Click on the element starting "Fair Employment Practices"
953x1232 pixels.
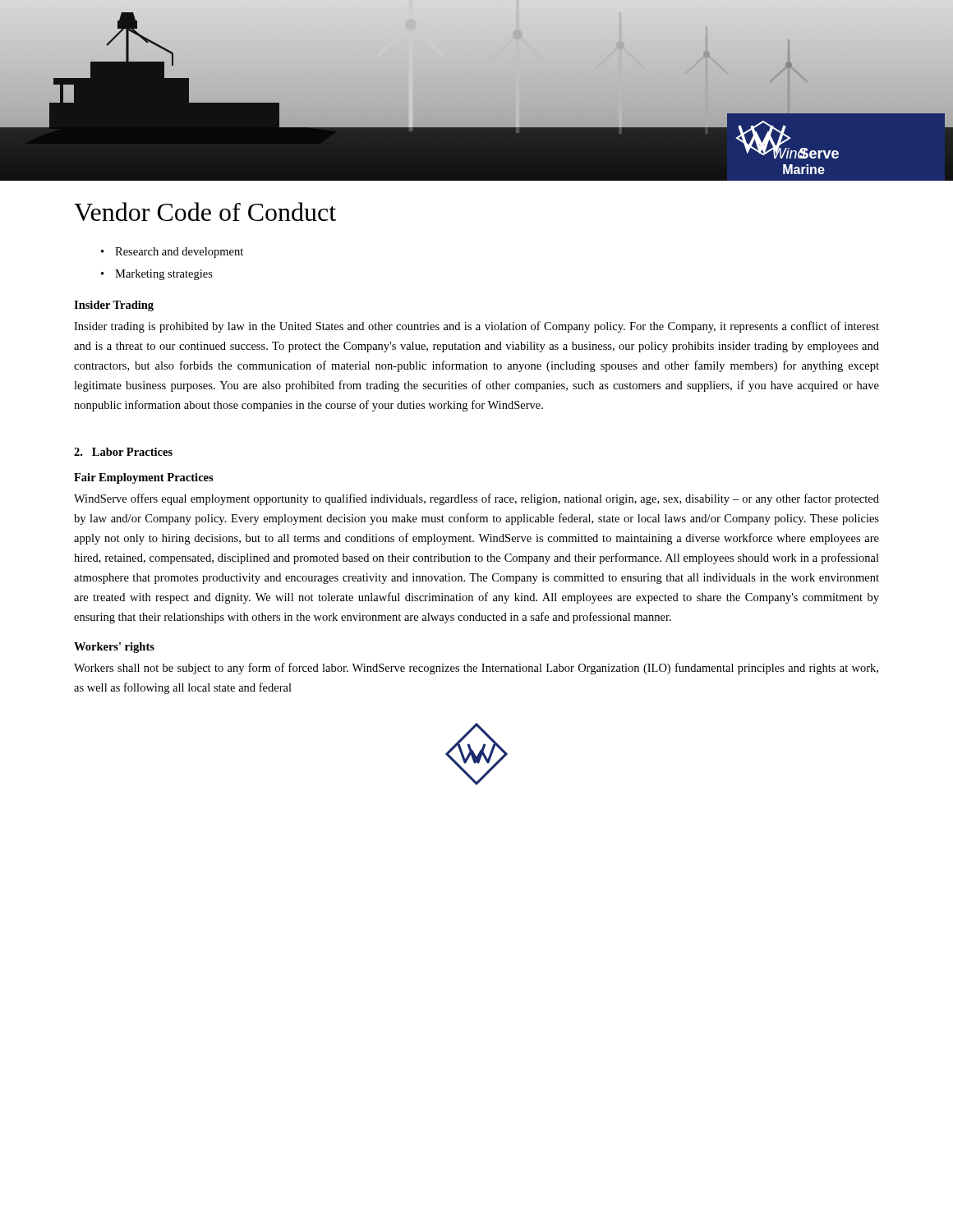tap(144, 477)
